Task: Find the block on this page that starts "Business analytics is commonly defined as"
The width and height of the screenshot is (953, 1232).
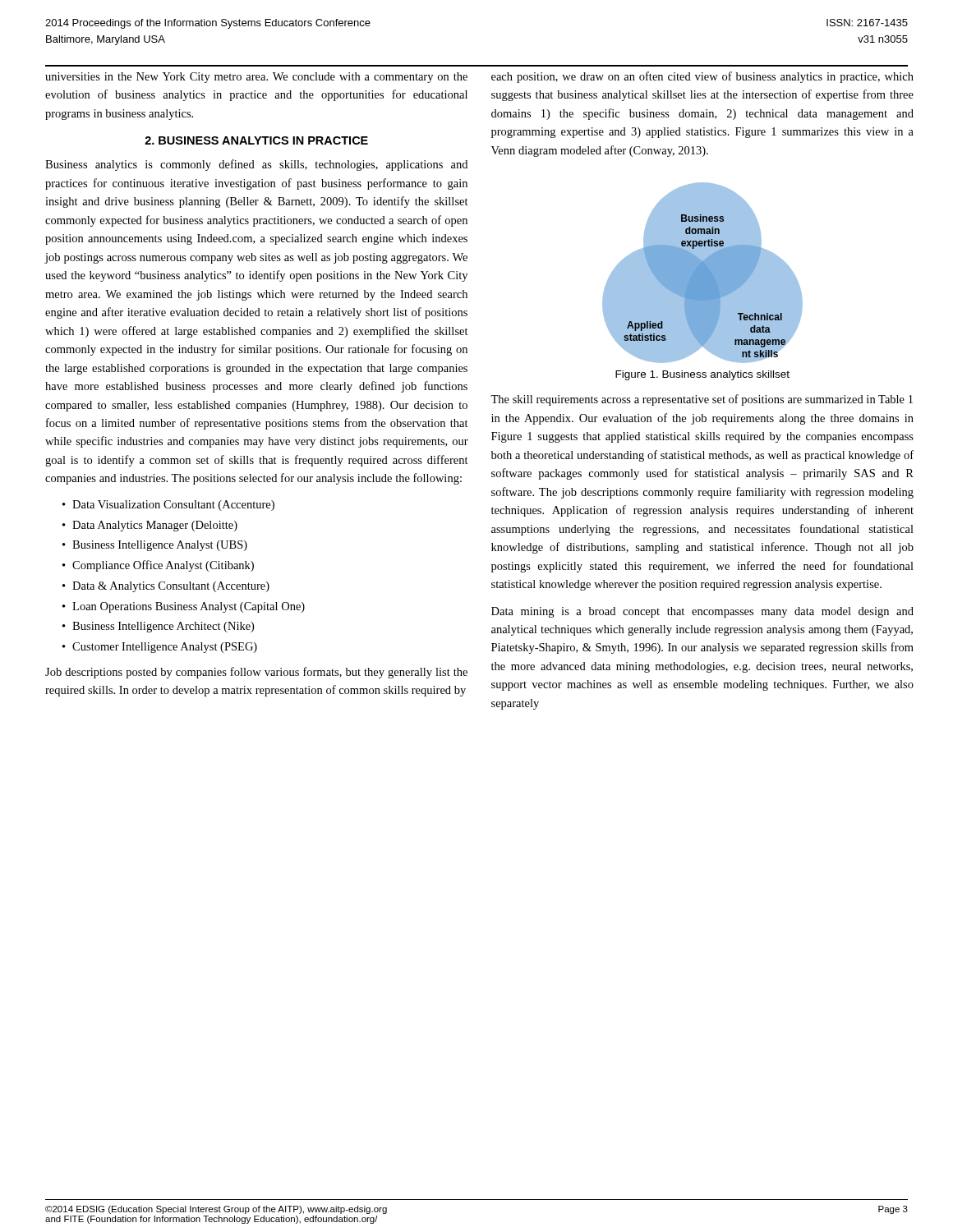Action: (x=256, y=322)
